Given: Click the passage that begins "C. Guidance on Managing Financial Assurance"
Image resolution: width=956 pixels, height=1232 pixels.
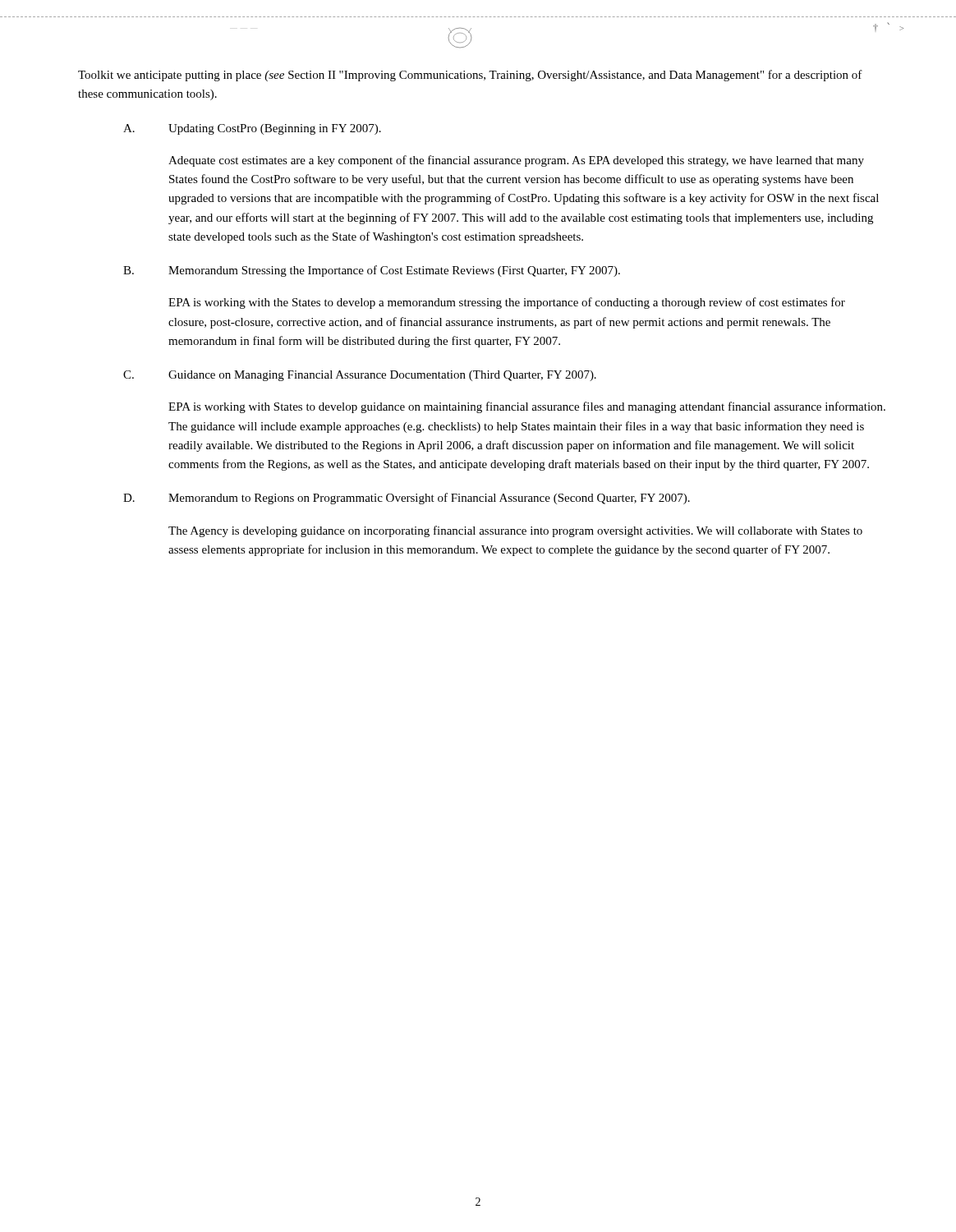Looking at the screenshot, I should tap(505, 375).
